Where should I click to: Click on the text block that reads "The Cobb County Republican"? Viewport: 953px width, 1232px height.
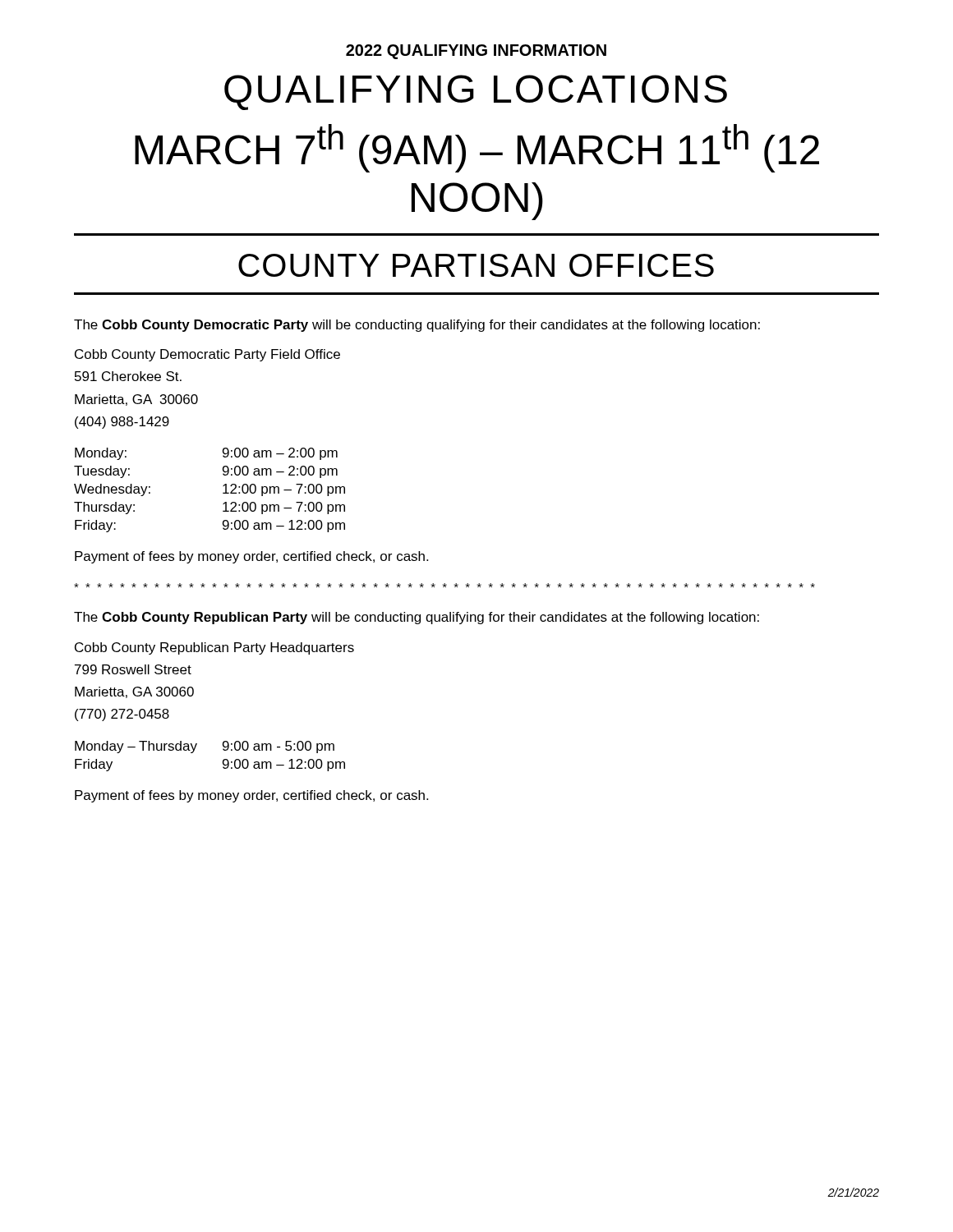pyautogui.click(x=417, y=618)
